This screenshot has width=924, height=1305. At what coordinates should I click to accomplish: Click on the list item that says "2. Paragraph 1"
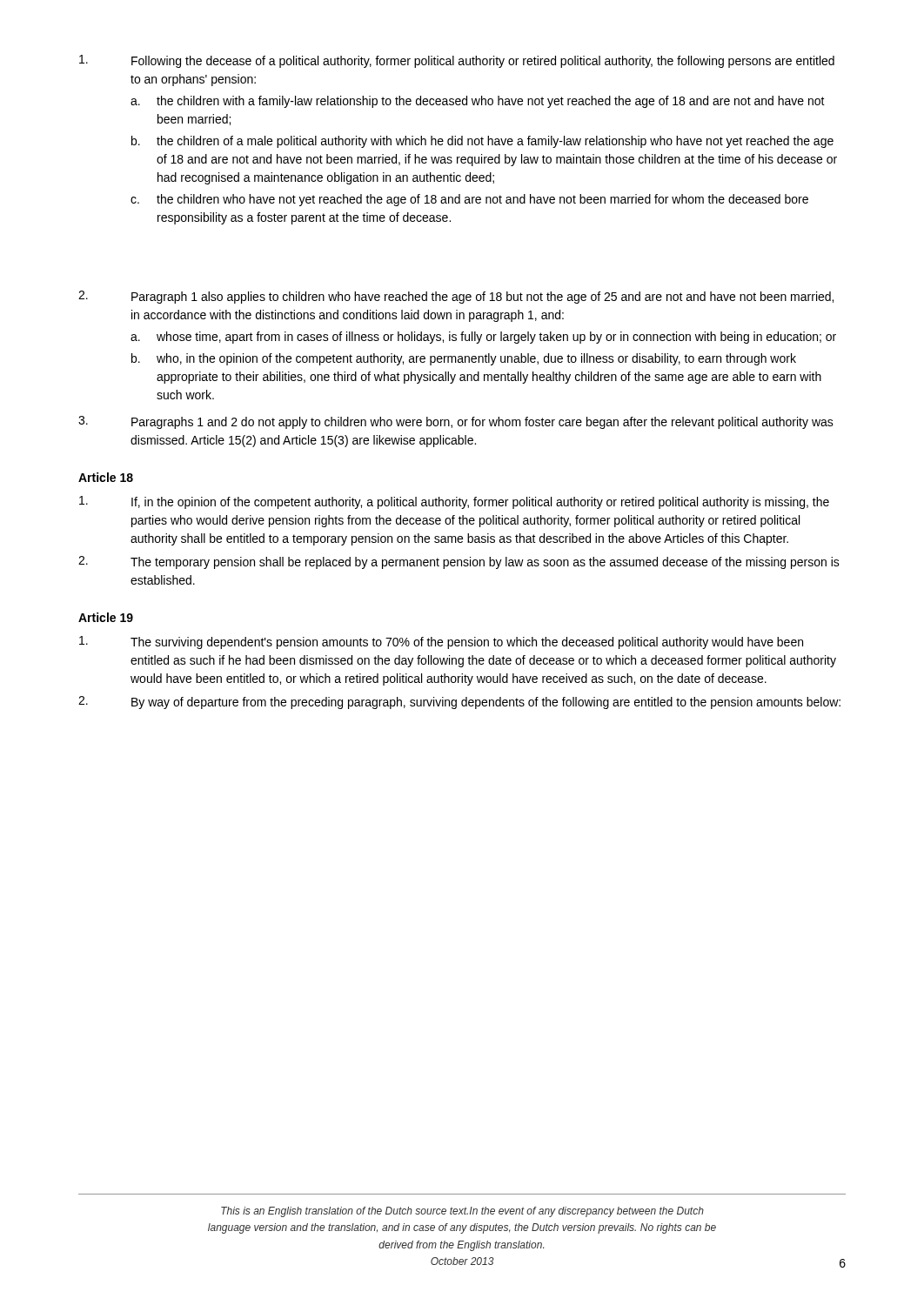point(462,348)
